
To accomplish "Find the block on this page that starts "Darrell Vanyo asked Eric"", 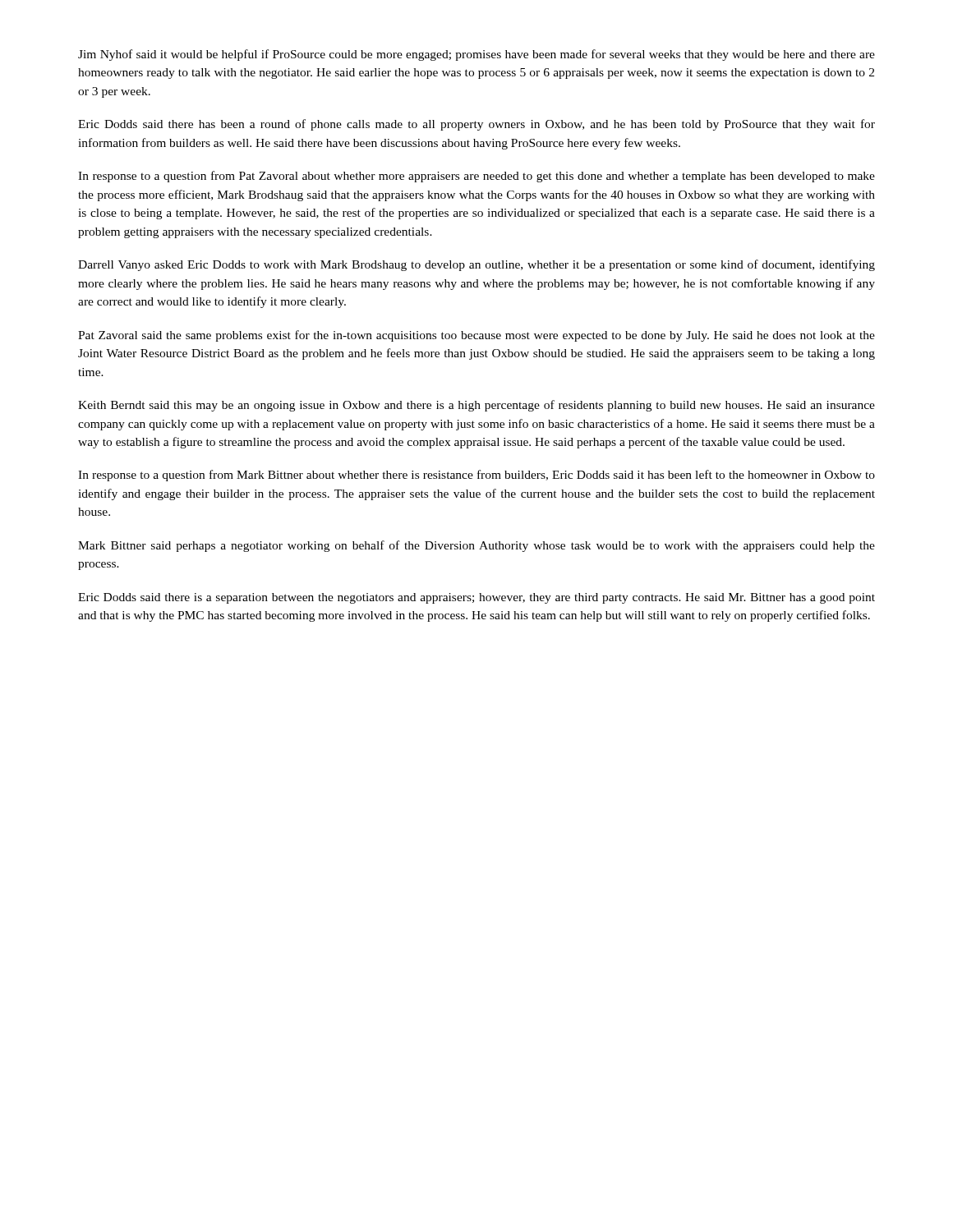I will (x=476, y=283).
